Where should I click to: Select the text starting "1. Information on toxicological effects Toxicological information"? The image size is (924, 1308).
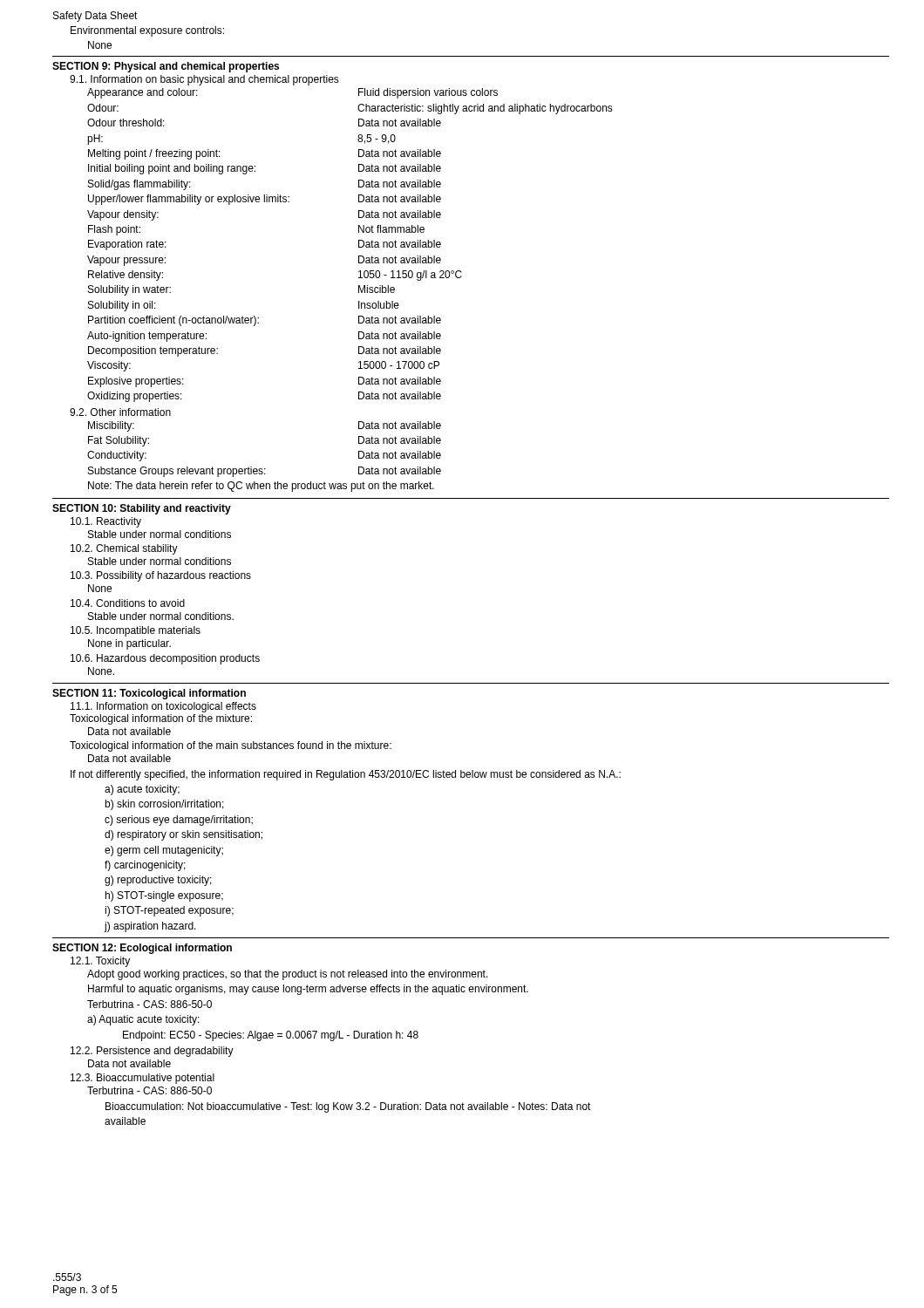(163, 707)
